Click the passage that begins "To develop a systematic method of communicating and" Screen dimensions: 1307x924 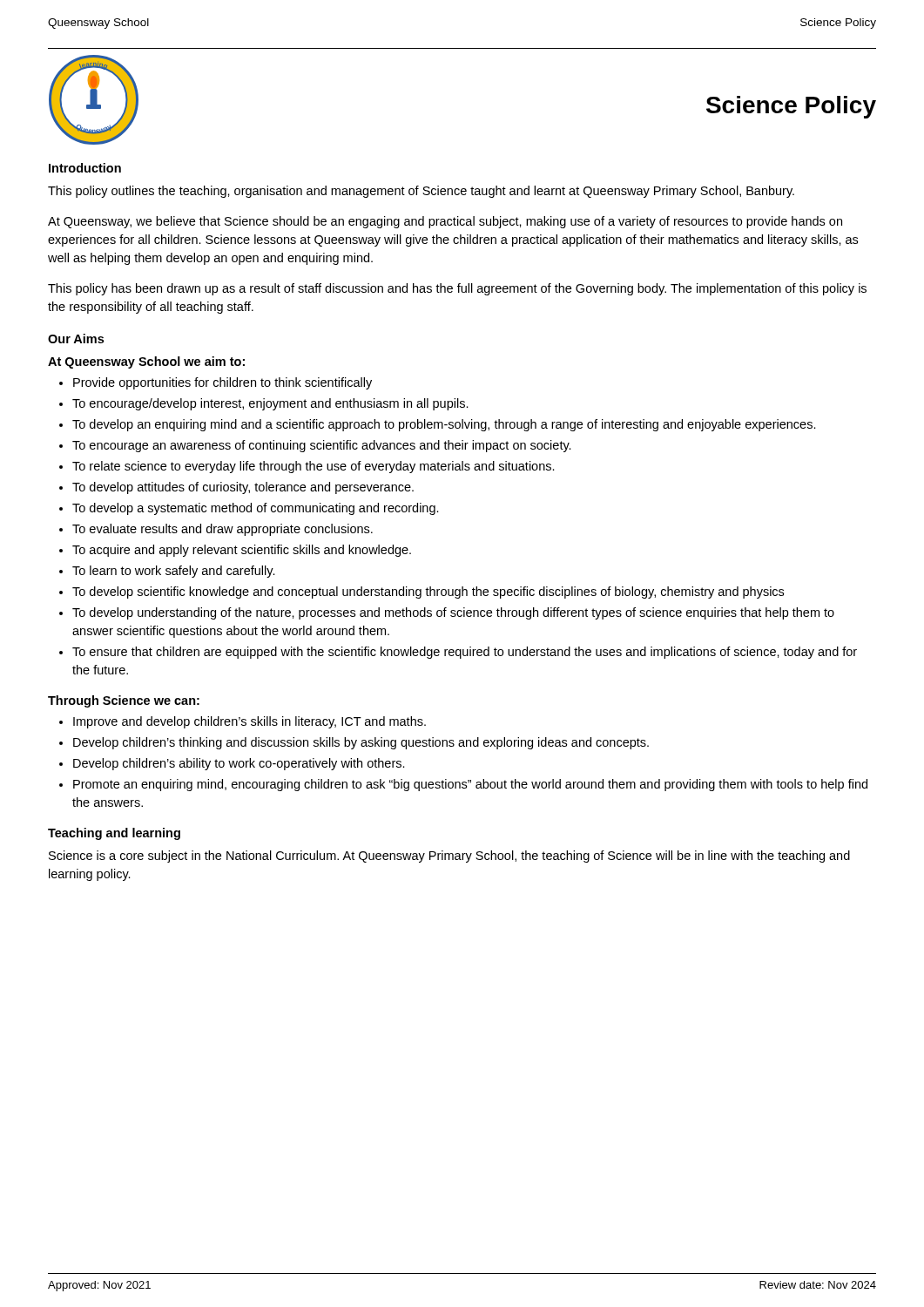(256, 508)
